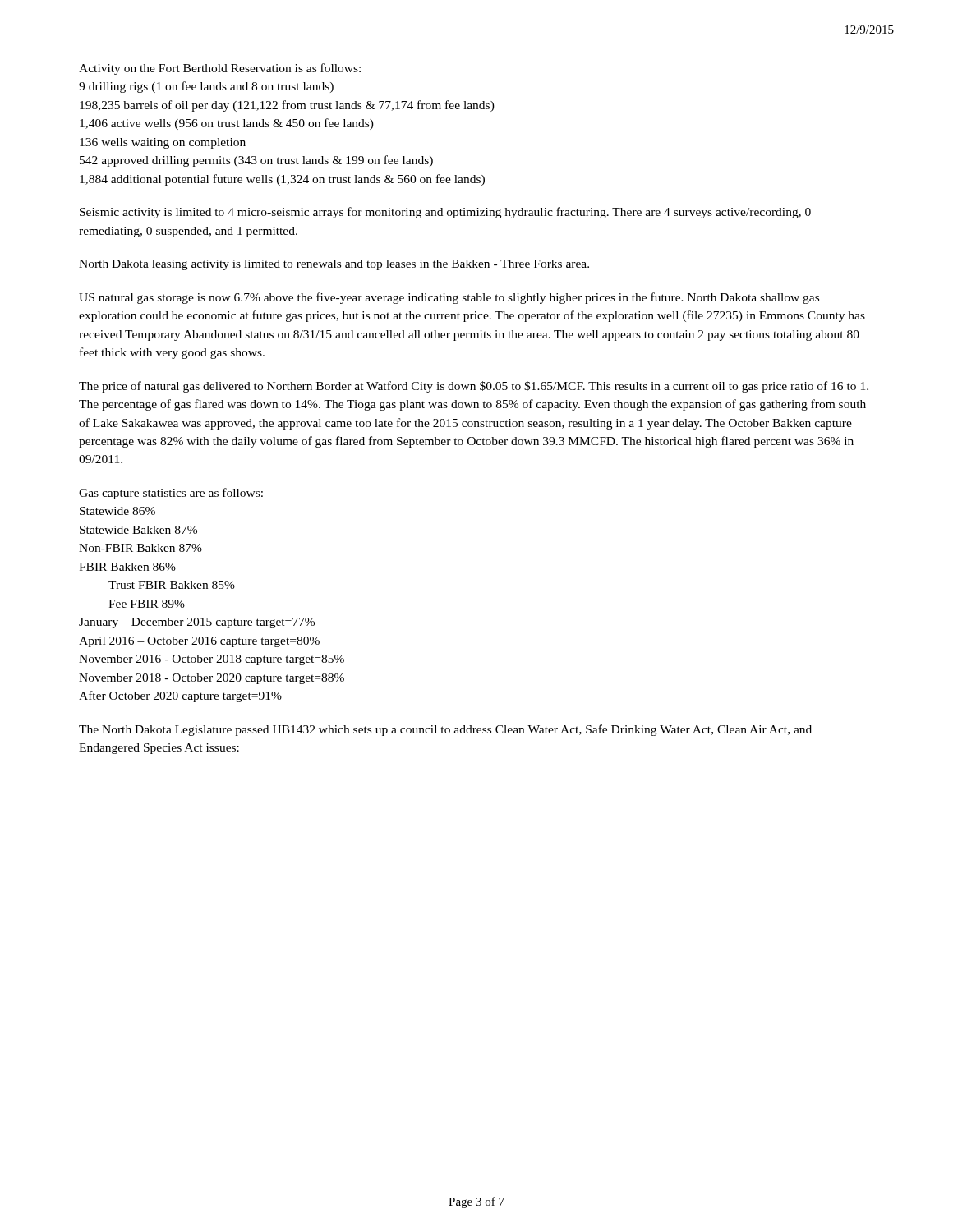Click on the text block that reads "US natural gas storage is now 6.7%"
The width and height of the screenshot is (953, 1232).
[x=472, y=324]
